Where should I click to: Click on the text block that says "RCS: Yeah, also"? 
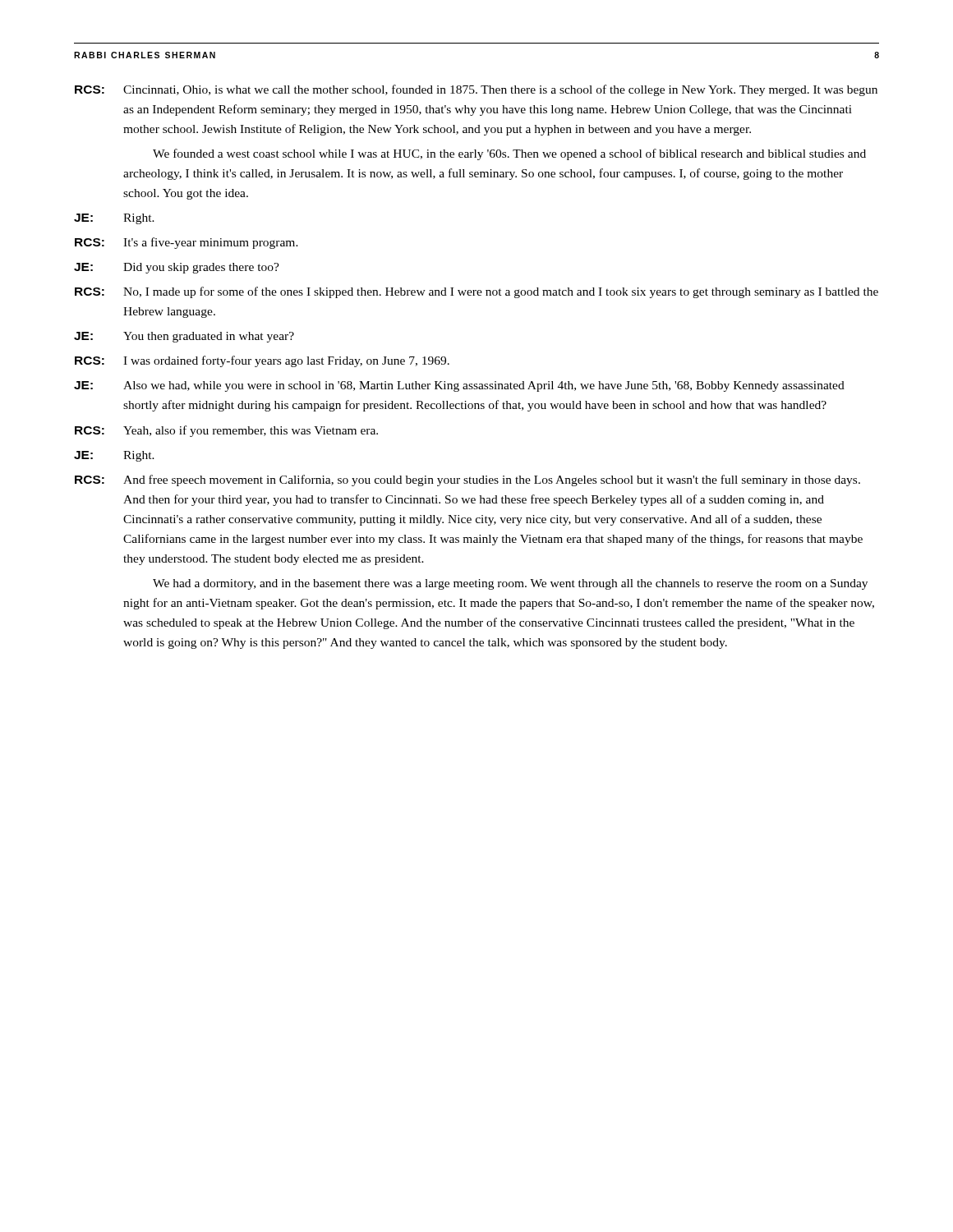click(x=226, y=431)
